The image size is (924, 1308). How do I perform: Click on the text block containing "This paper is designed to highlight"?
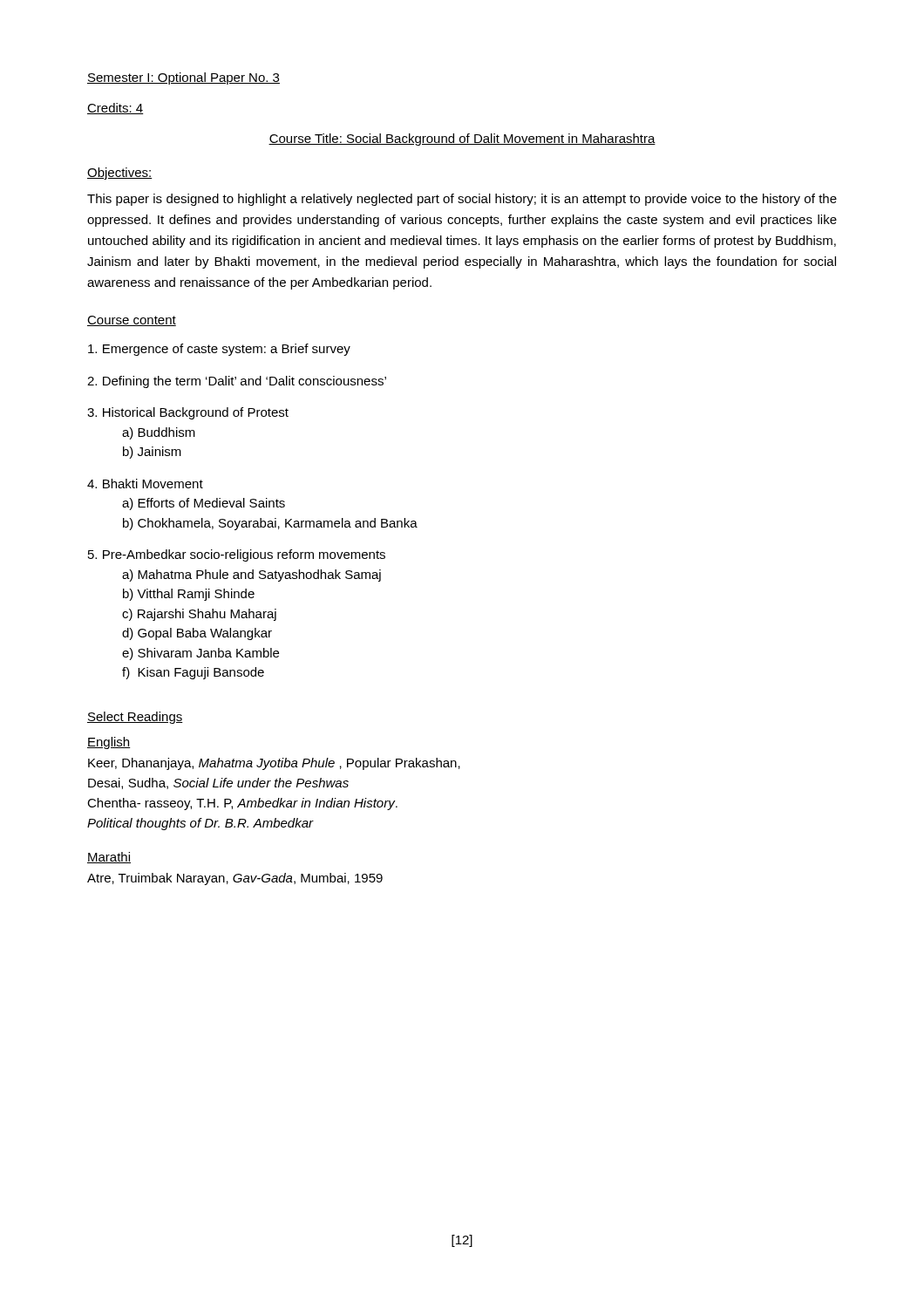coord(462,240)
